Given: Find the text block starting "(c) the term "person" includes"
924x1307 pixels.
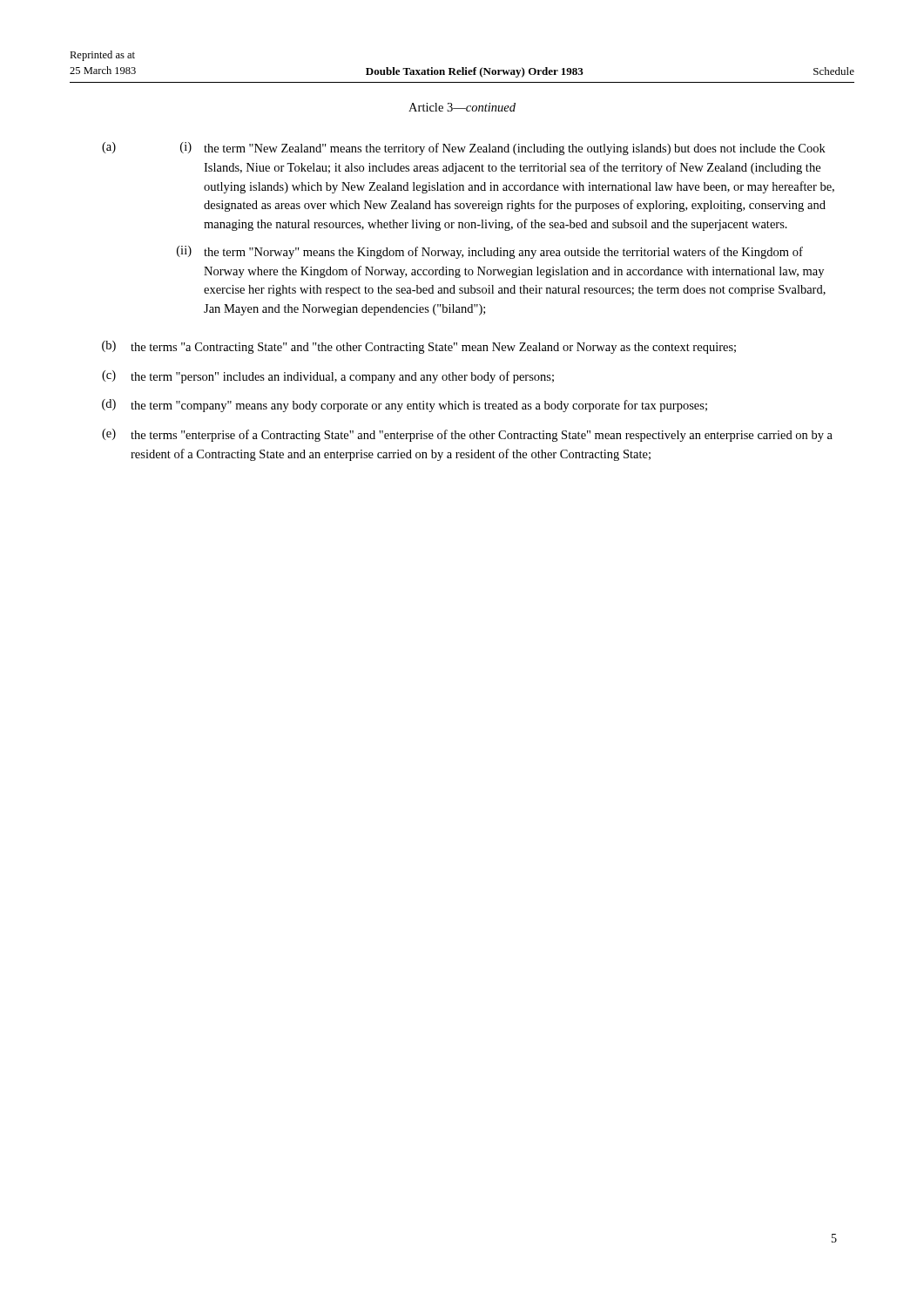Looking at the screenshot, I should (x=462, y=377).
